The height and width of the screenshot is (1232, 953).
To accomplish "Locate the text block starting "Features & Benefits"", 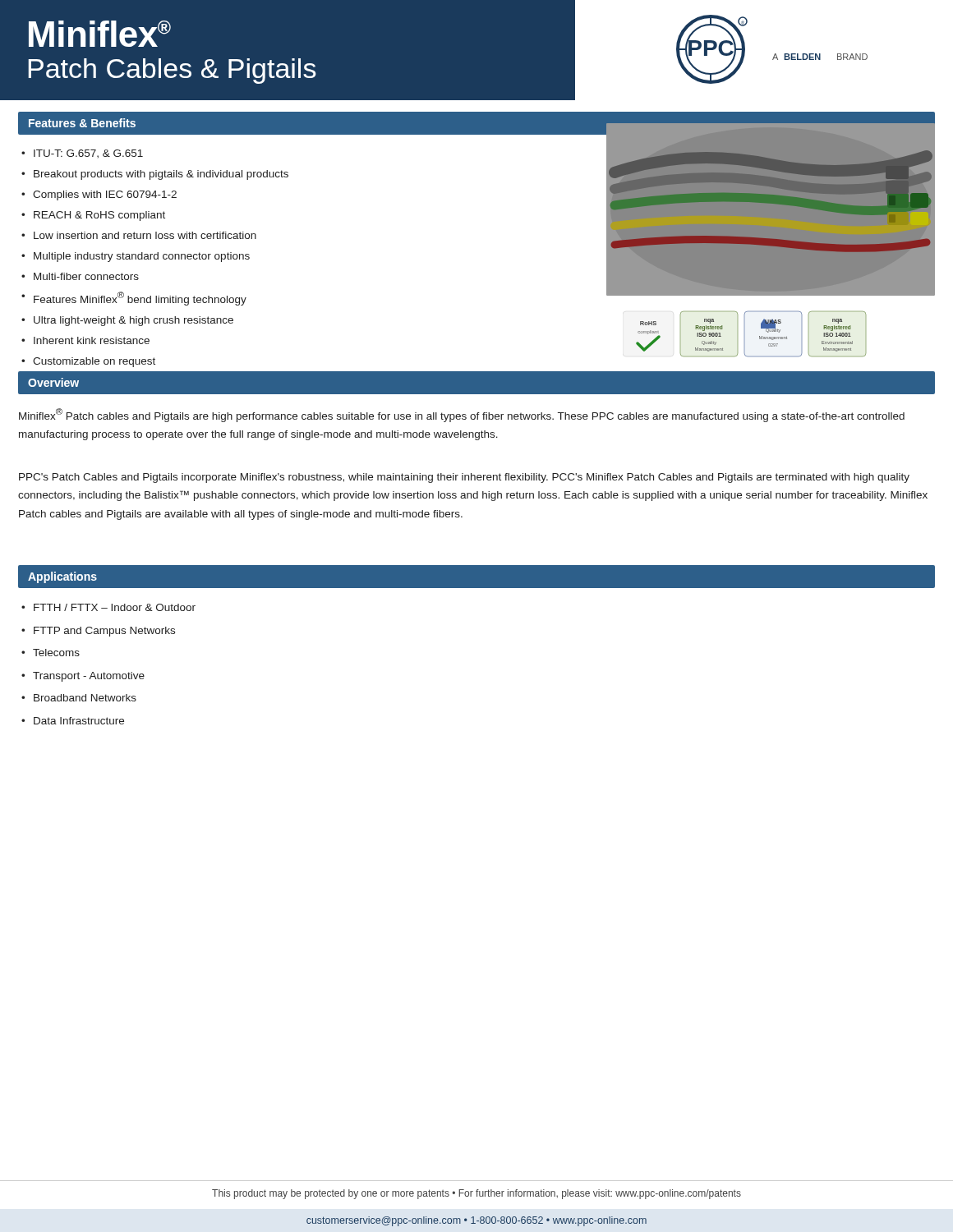I will point(82,123).
